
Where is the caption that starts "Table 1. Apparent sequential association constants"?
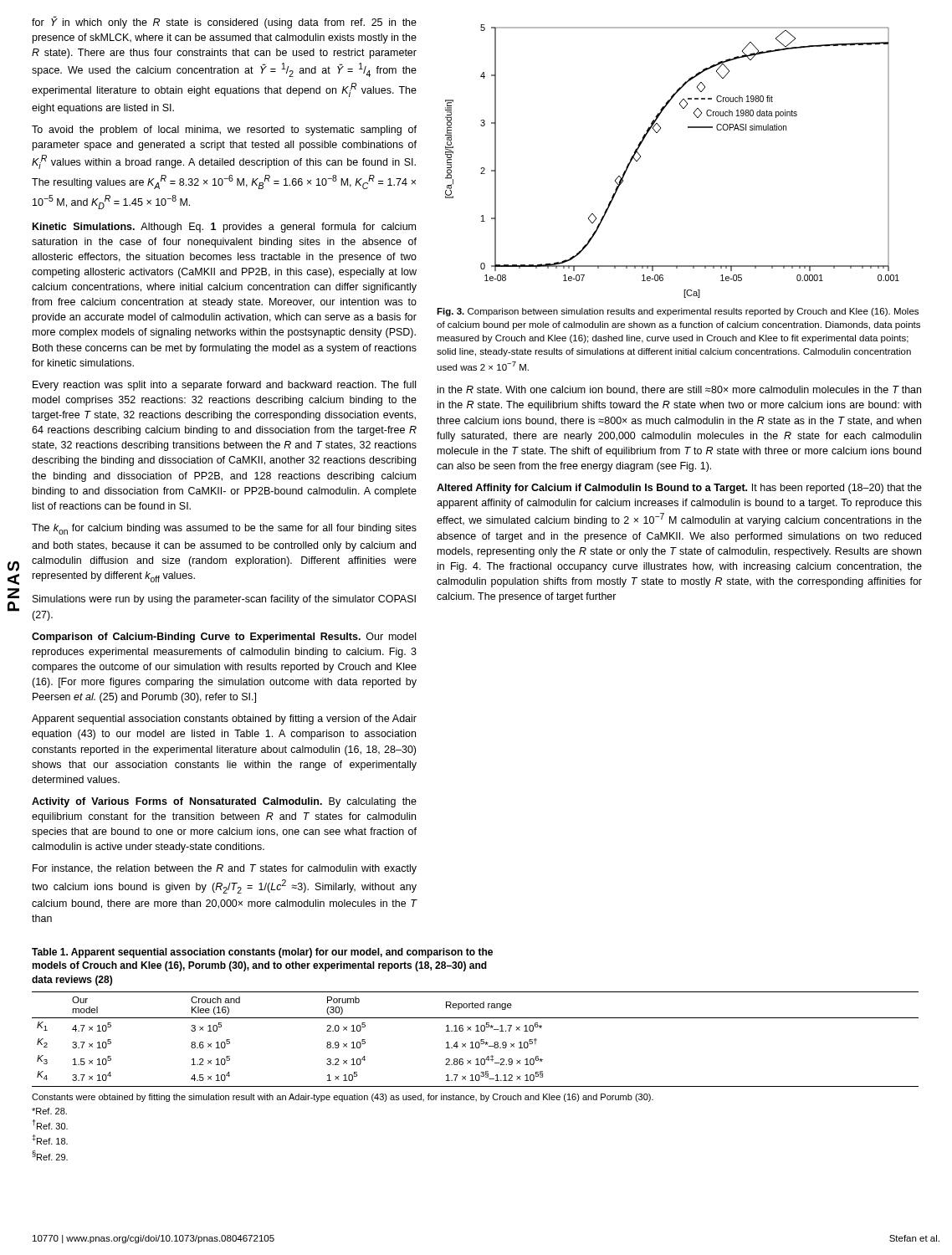click(x=262, y=966)
